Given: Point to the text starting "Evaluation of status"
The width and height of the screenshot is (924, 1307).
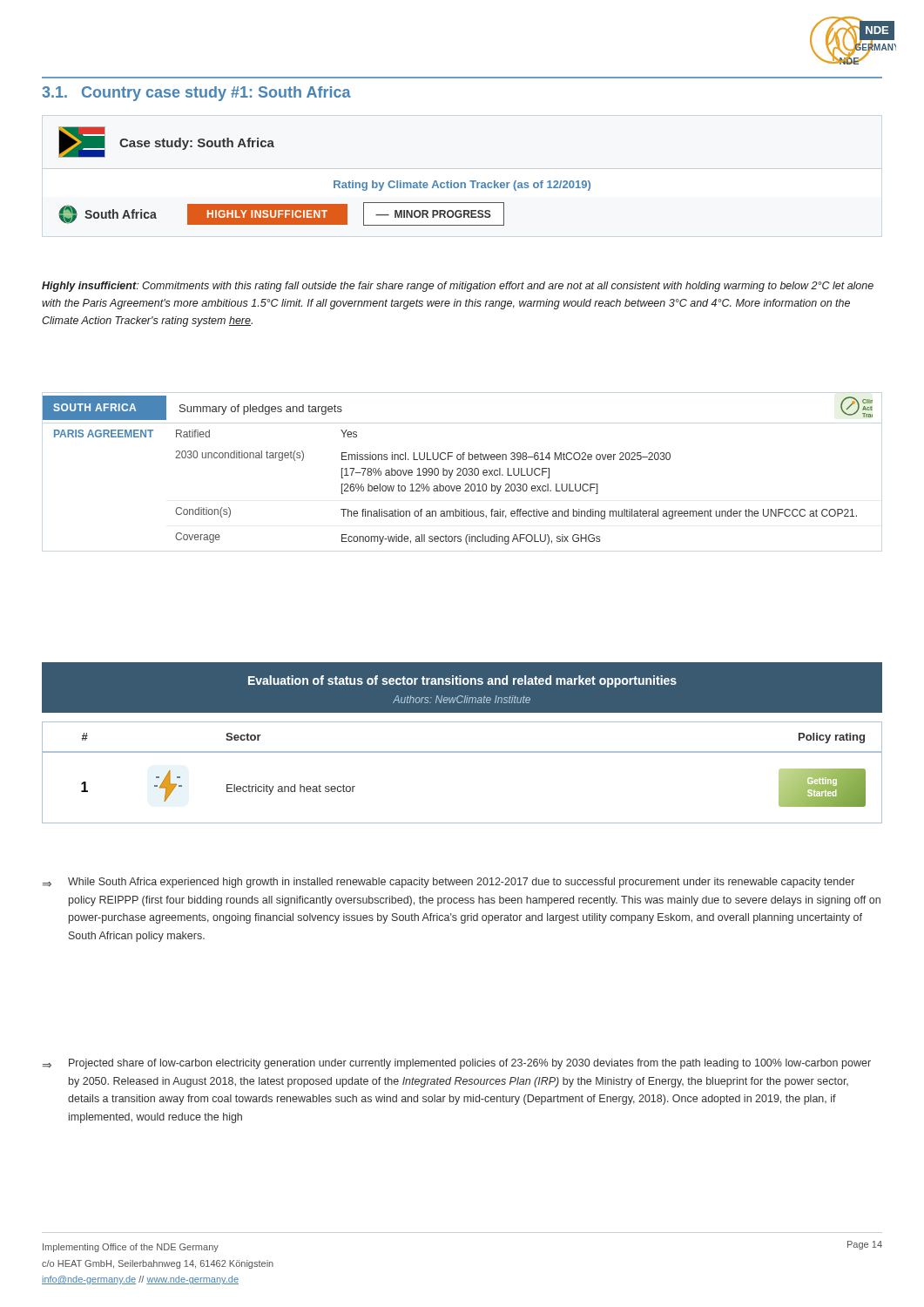Looking at the screenshot, I should (x=462, y=689).
